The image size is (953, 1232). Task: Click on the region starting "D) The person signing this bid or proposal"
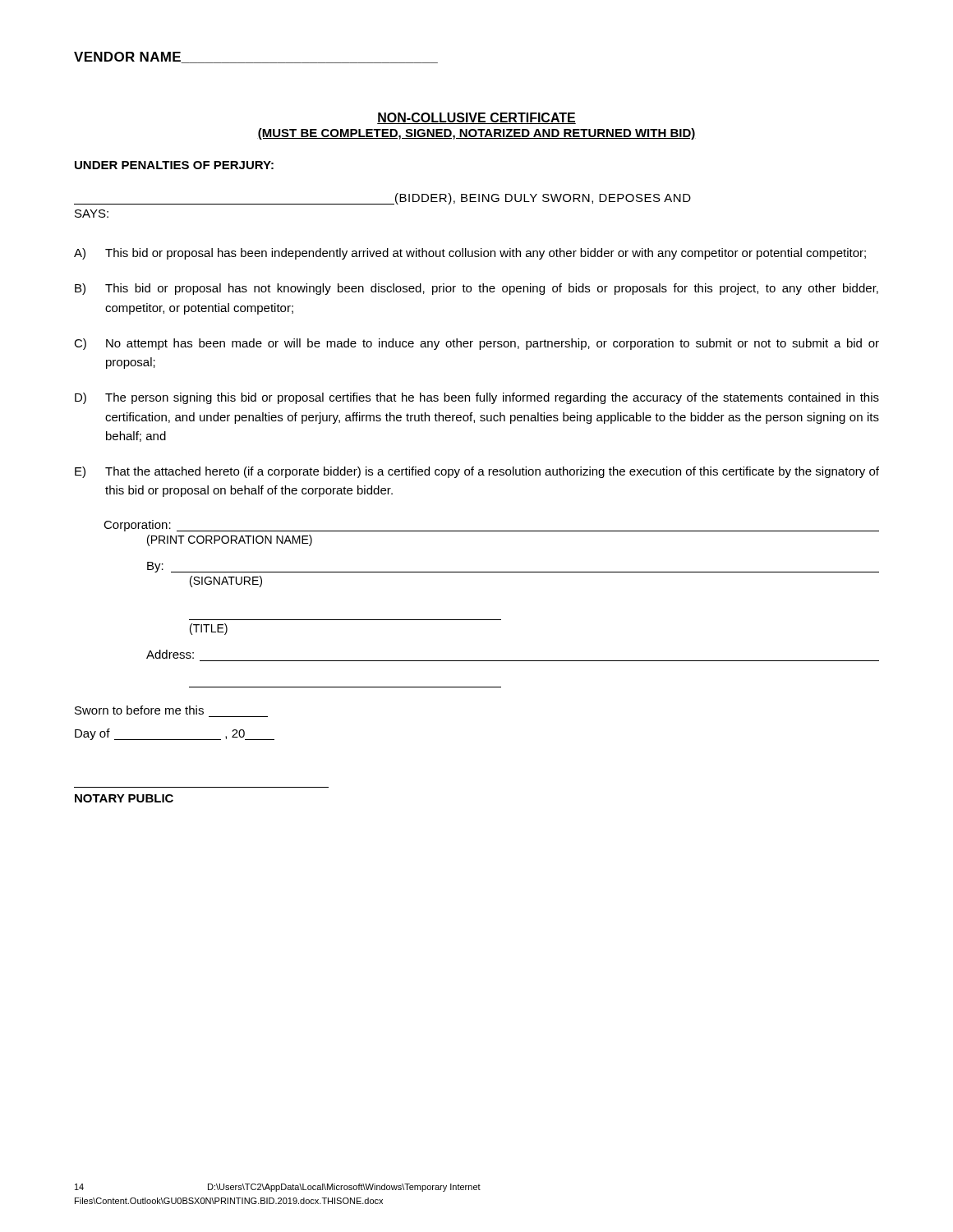pyautogui.click(x=476, y=416)
